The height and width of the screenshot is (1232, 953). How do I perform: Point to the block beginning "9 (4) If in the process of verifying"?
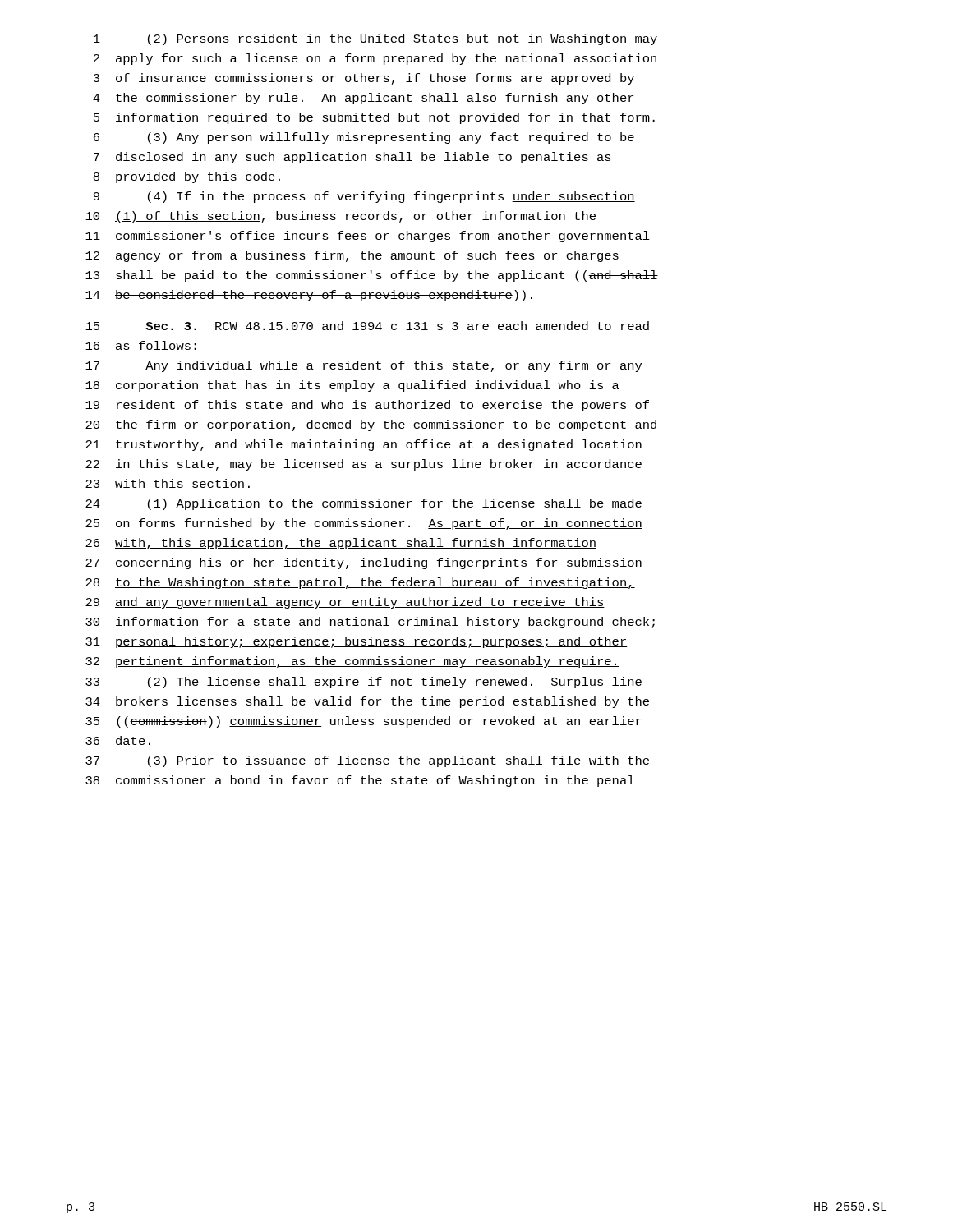(x=476, y=247)
